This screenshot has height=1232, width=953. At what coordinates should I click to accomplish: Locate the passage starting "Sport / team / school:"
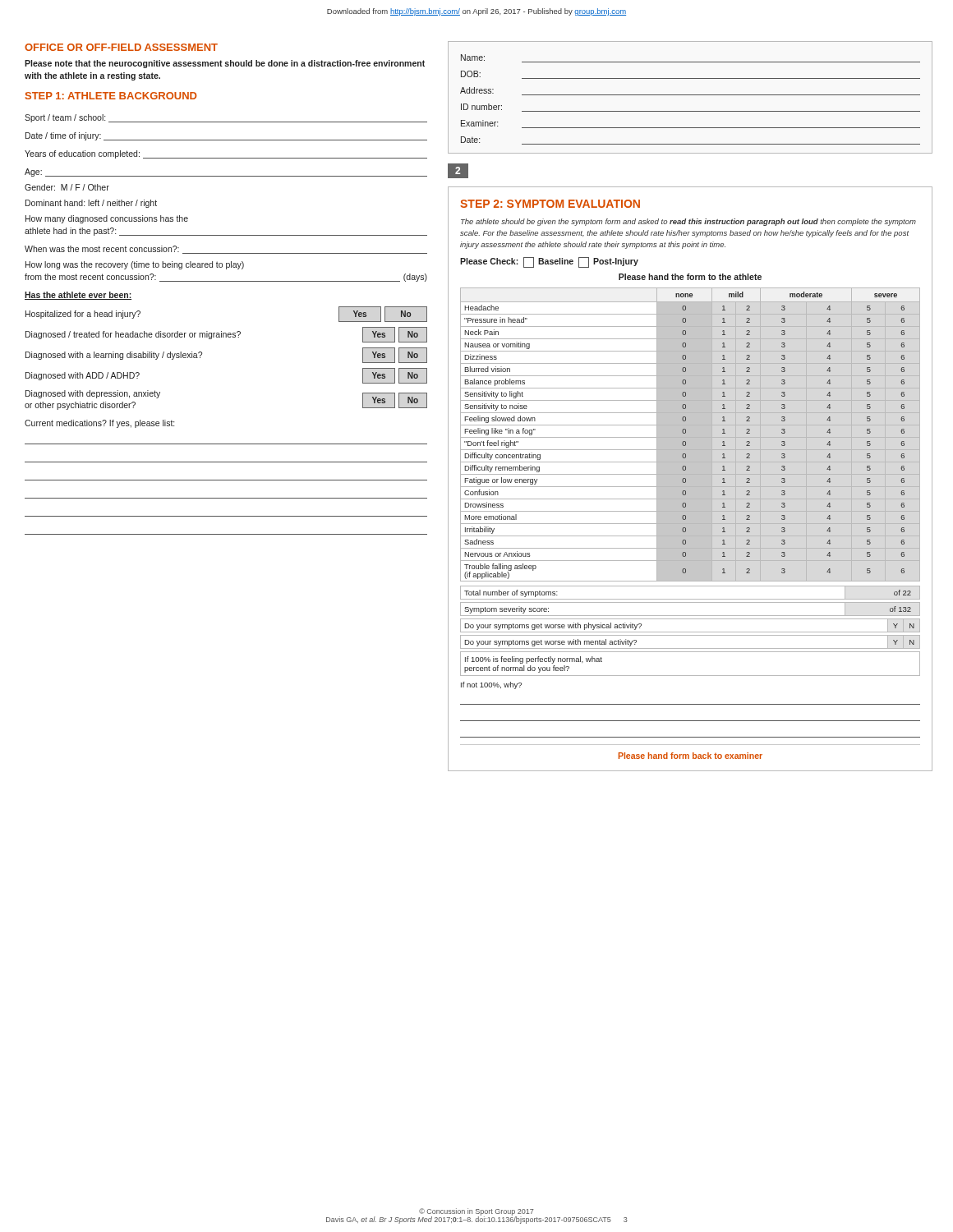tap(226, 117)
